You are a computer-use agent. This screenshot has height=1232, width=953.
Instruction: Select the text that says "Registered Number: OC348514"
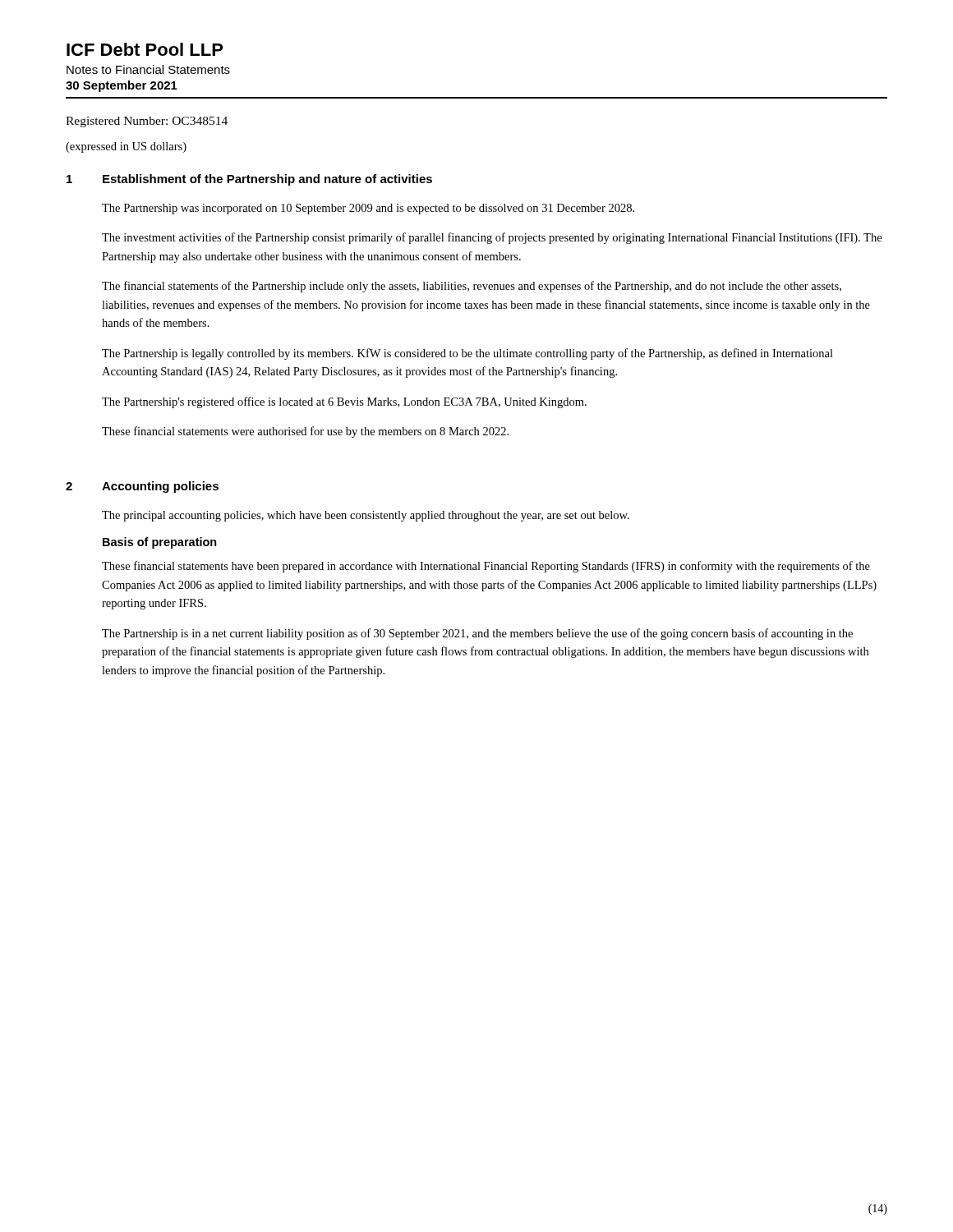click(x=147, y=120)
